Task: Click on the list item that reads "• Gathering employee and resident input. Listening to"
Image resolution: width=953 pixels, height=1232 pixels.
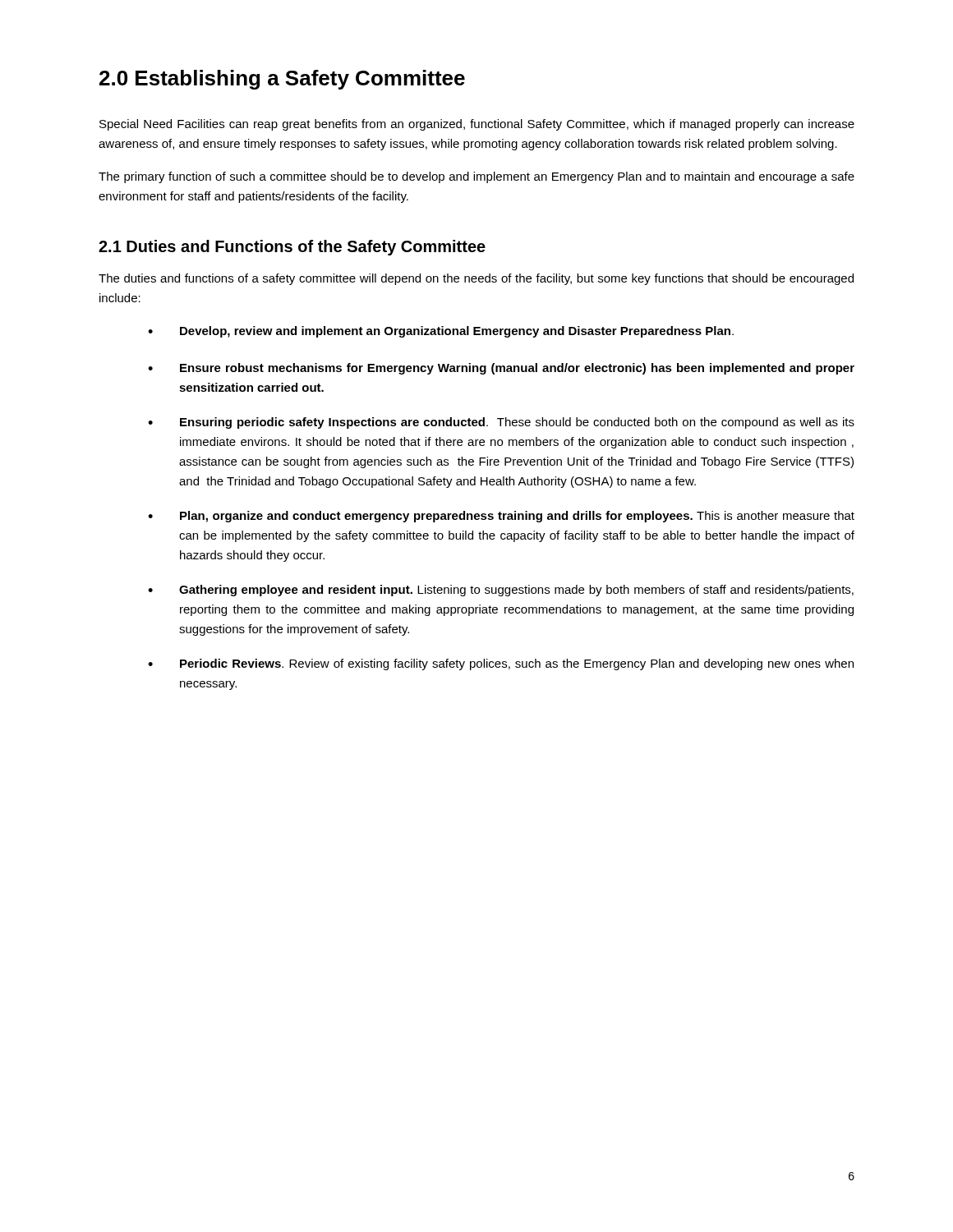Action: point(501,610)
